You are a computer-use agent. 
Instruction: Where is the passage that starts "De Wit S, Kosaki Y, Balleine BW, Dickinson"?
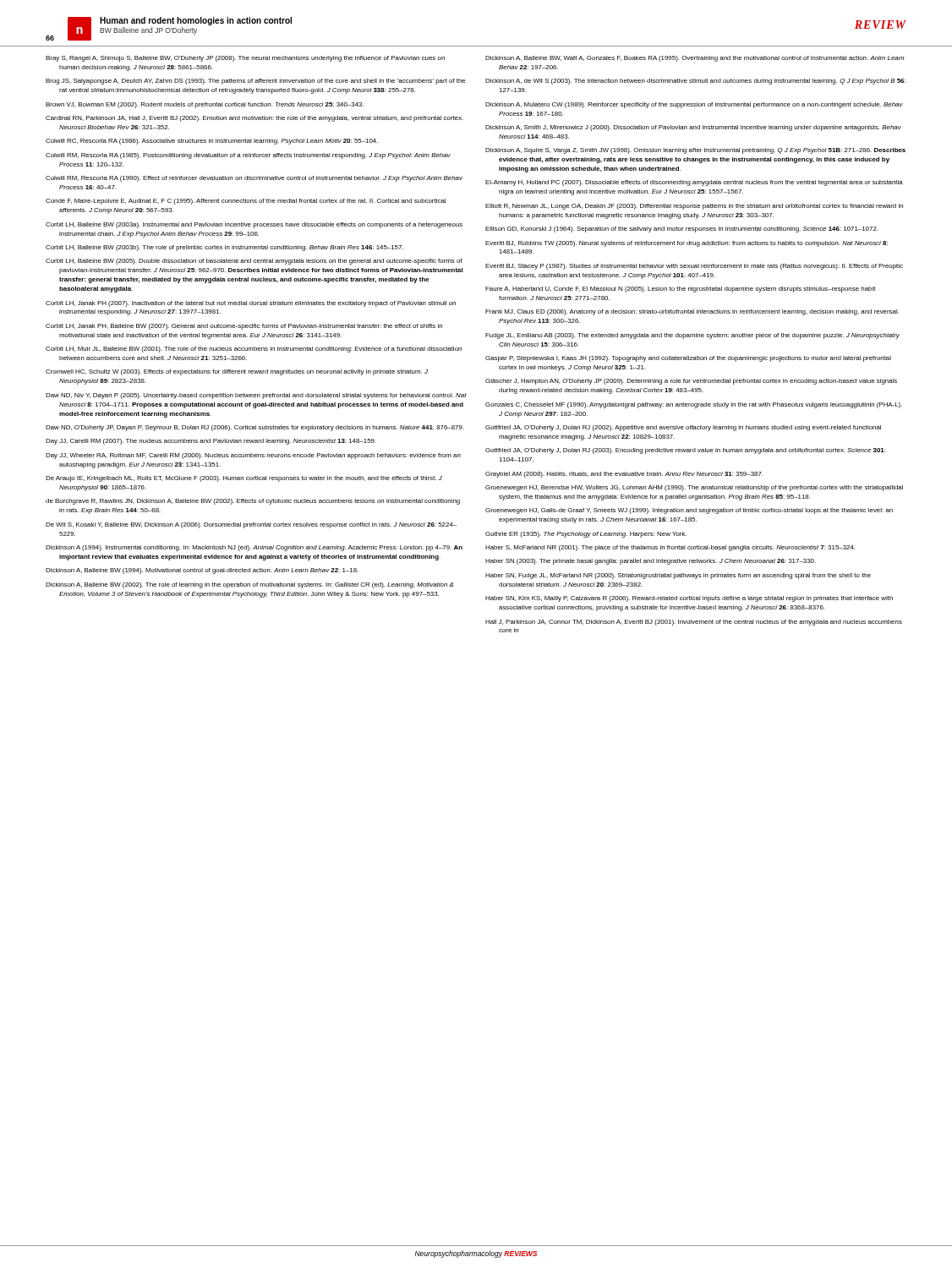251,529
